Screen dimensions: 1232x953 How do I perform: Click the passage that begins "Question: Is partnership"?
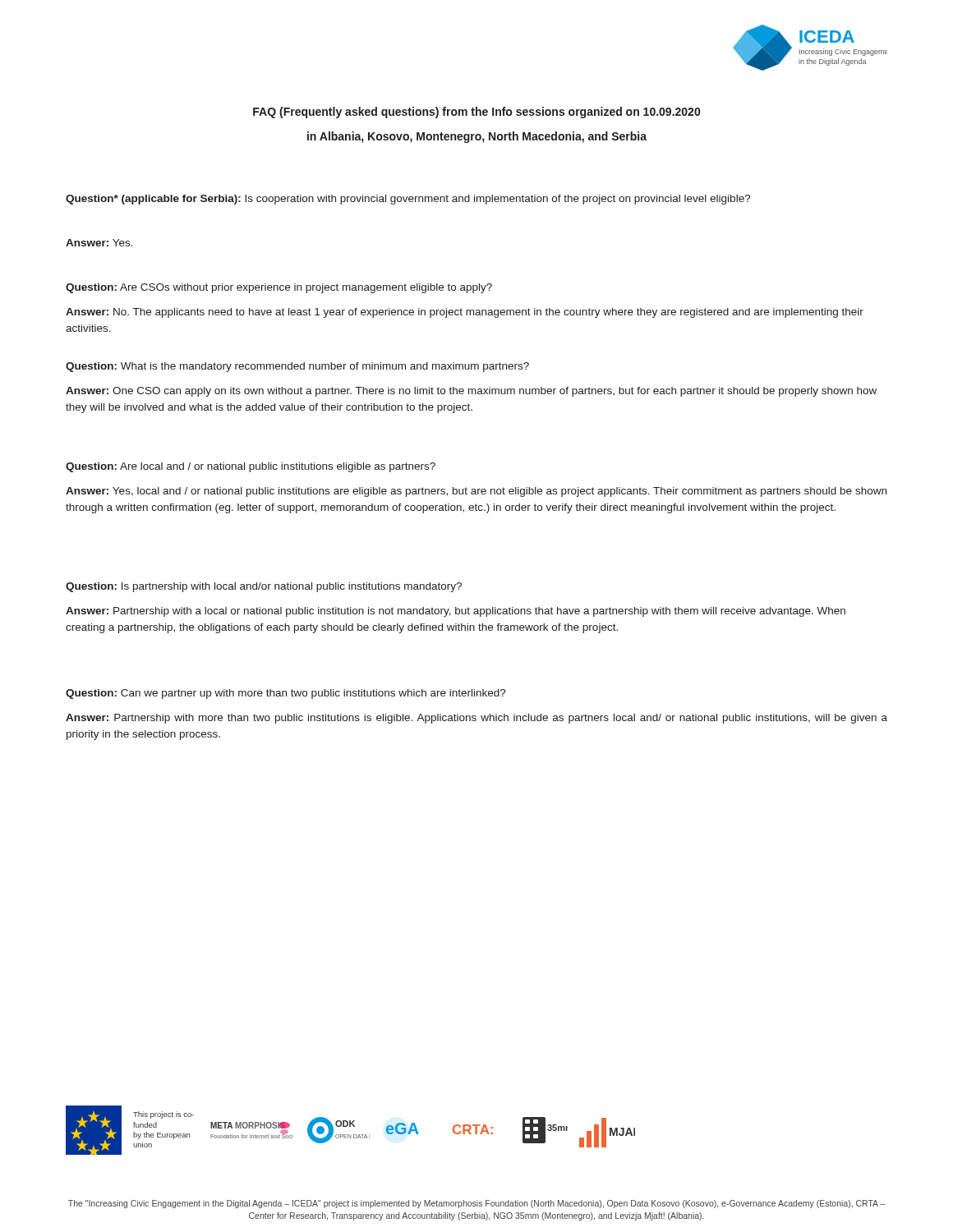click(x=264, y=587)
